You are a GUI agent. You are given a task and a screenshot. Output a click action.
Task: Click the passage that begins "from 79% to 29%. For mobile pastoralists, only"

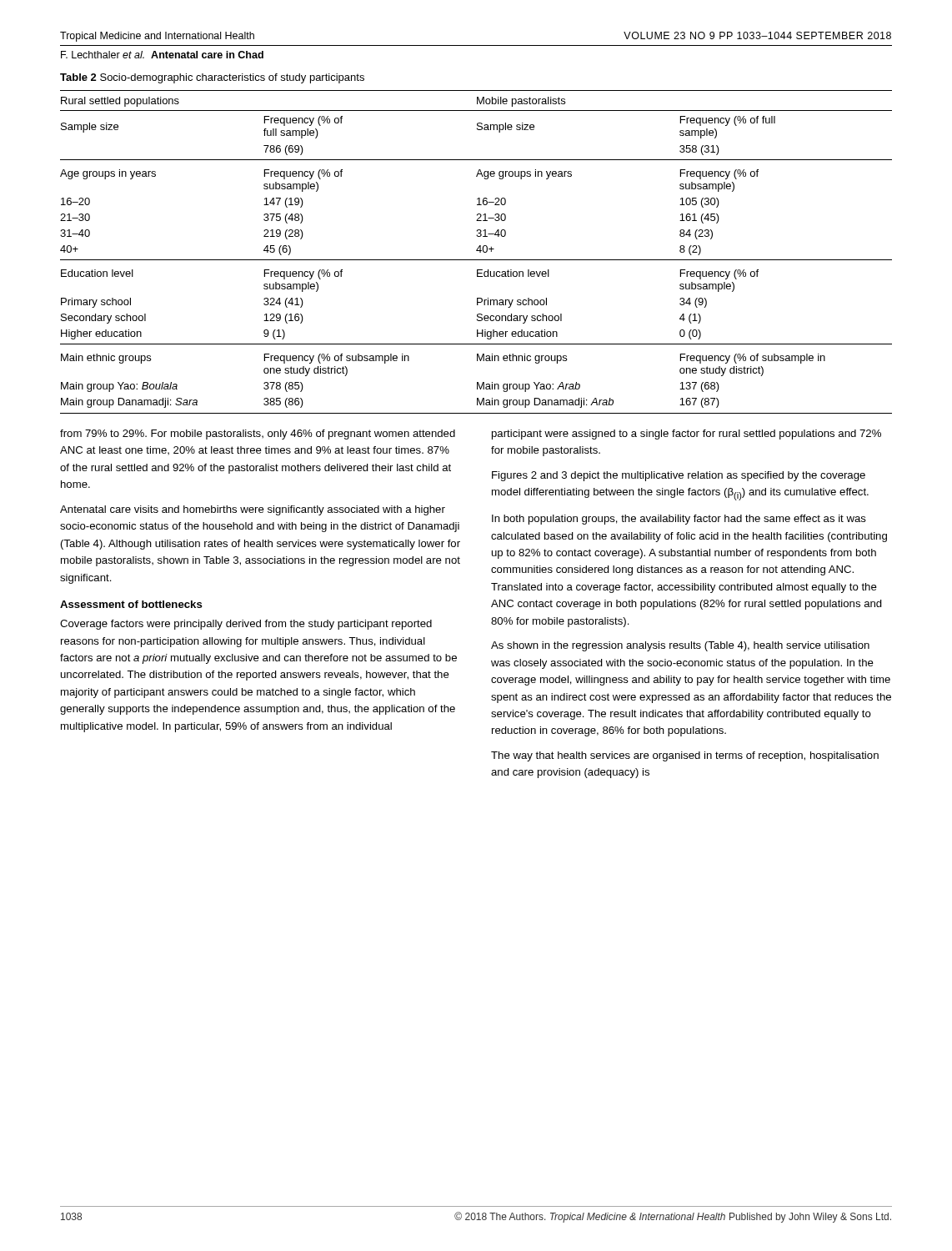click(260, 506)
